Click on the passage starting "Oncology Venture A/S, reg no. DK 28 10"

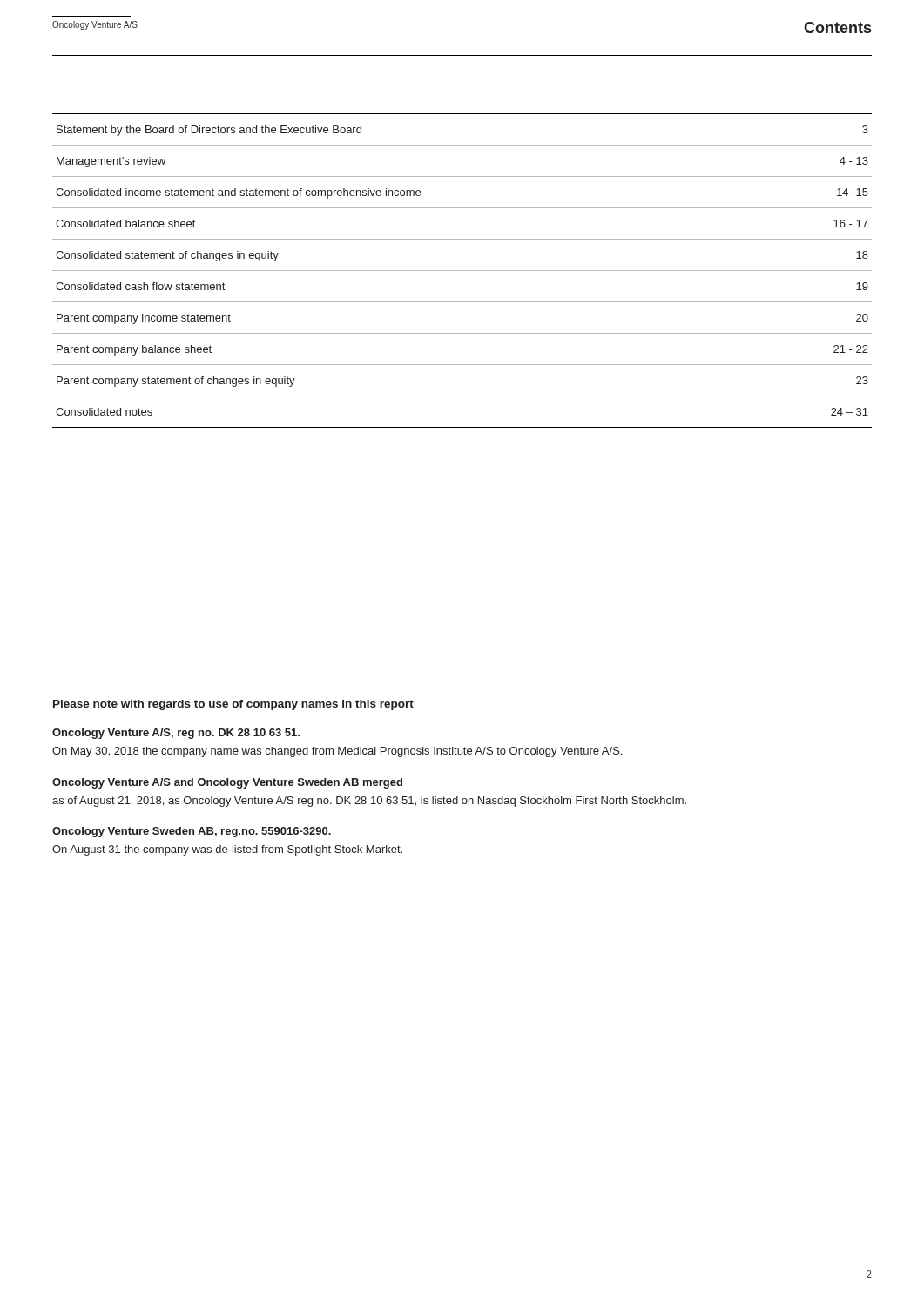pos(462,743)
